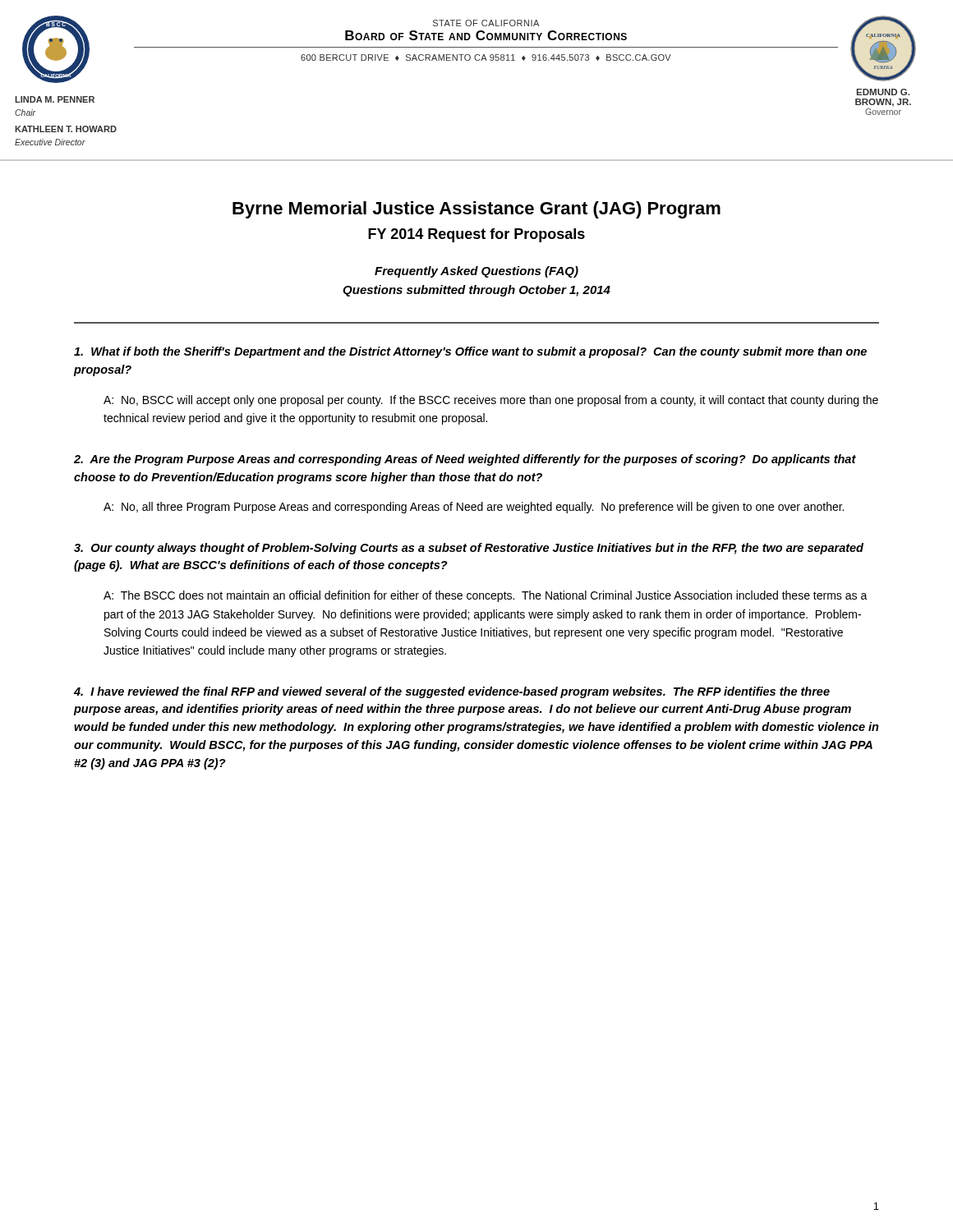Viewport: 953px width, 1232px height.
Task: Click on the element starting "What if both the"
Action: point(476,386)
